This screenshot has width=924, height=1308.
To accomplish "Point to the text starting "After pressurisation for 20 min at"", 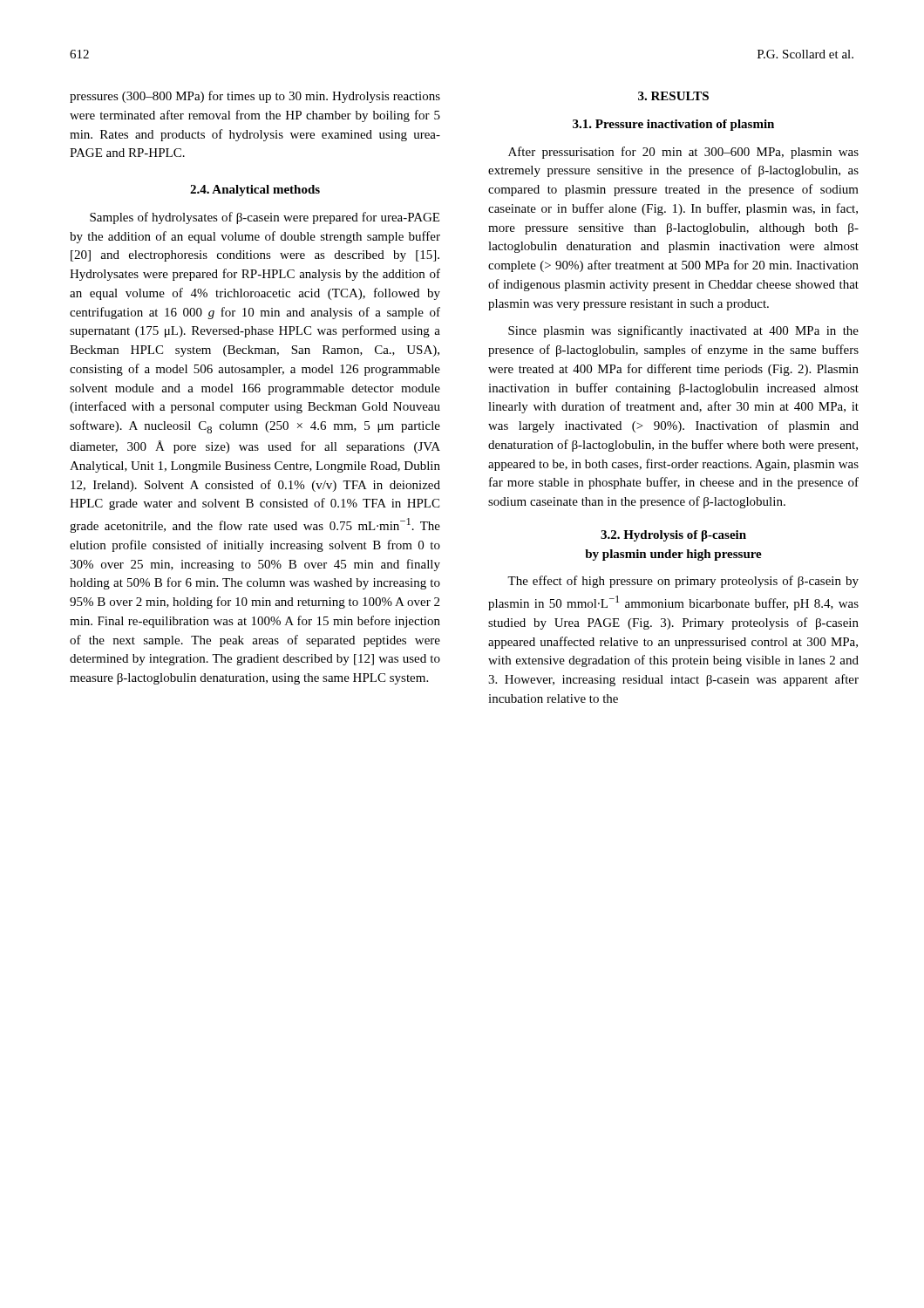I will click(x=673, y=327).
